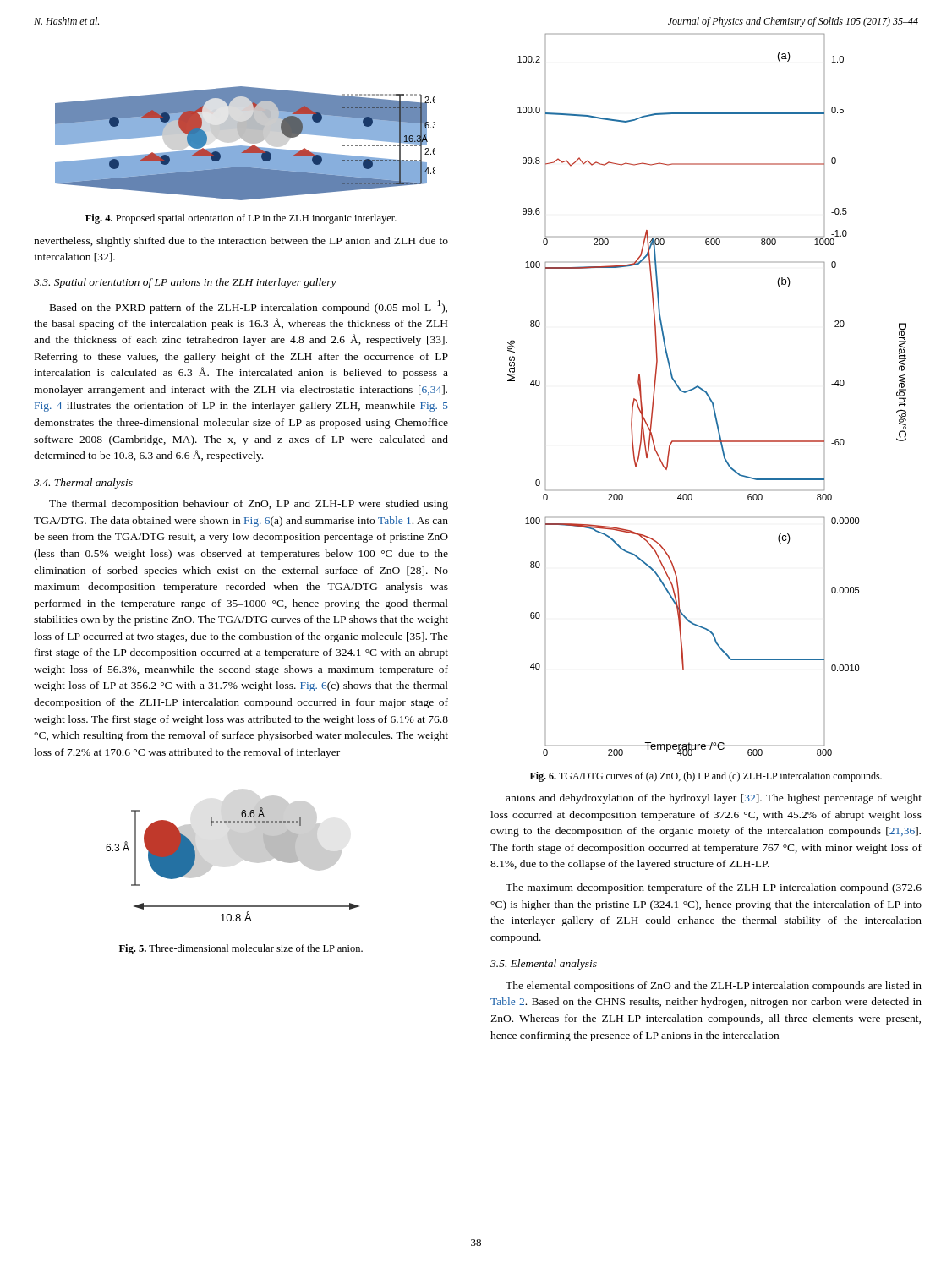This screenshot has height=1268, width=952.
Task: Select the passage starting "anions and dehydroxylation of the"
Action: click(x=706, y=831)
